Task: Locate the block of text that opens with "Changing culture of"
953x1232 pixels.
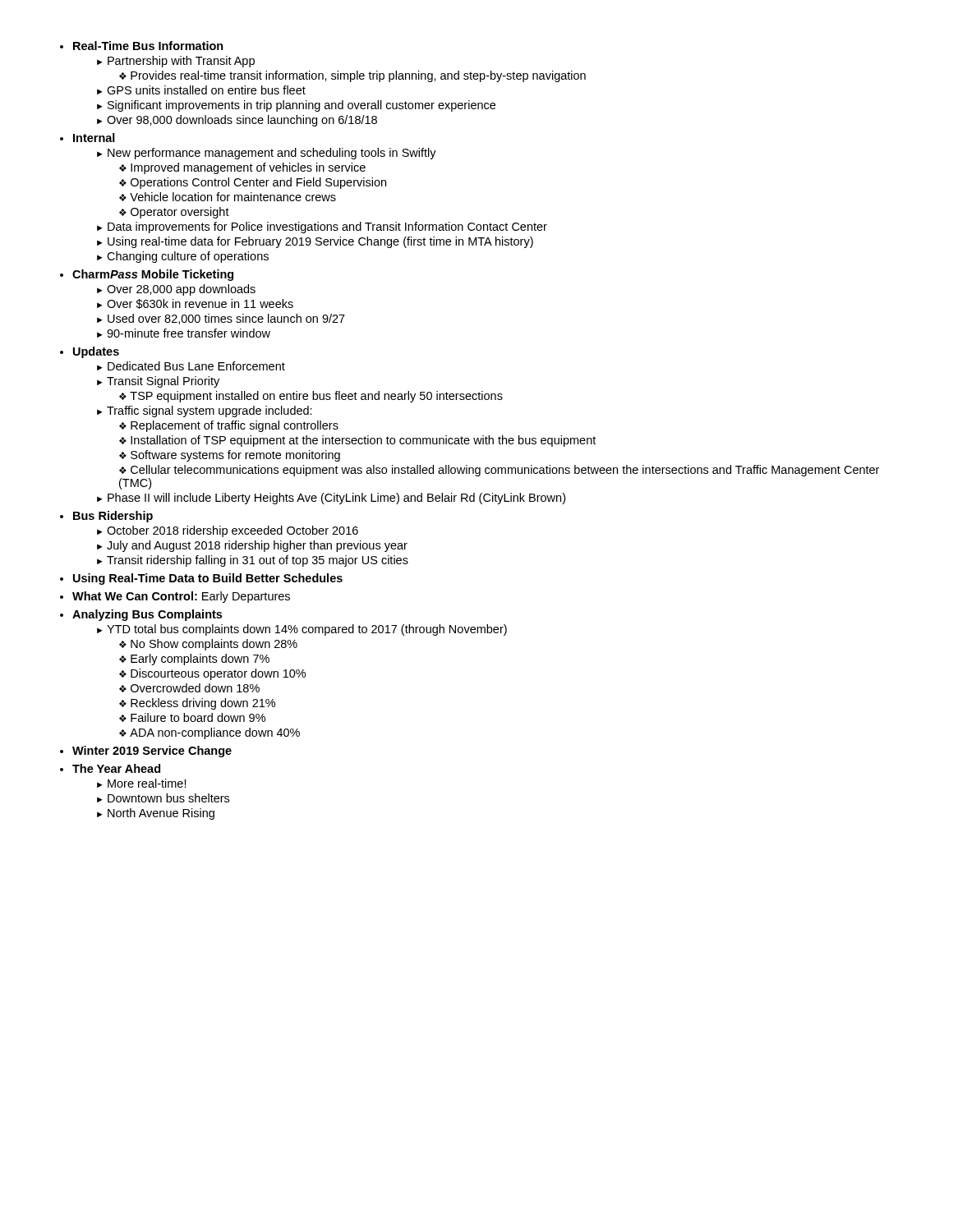Action: [x=188, y=256]
